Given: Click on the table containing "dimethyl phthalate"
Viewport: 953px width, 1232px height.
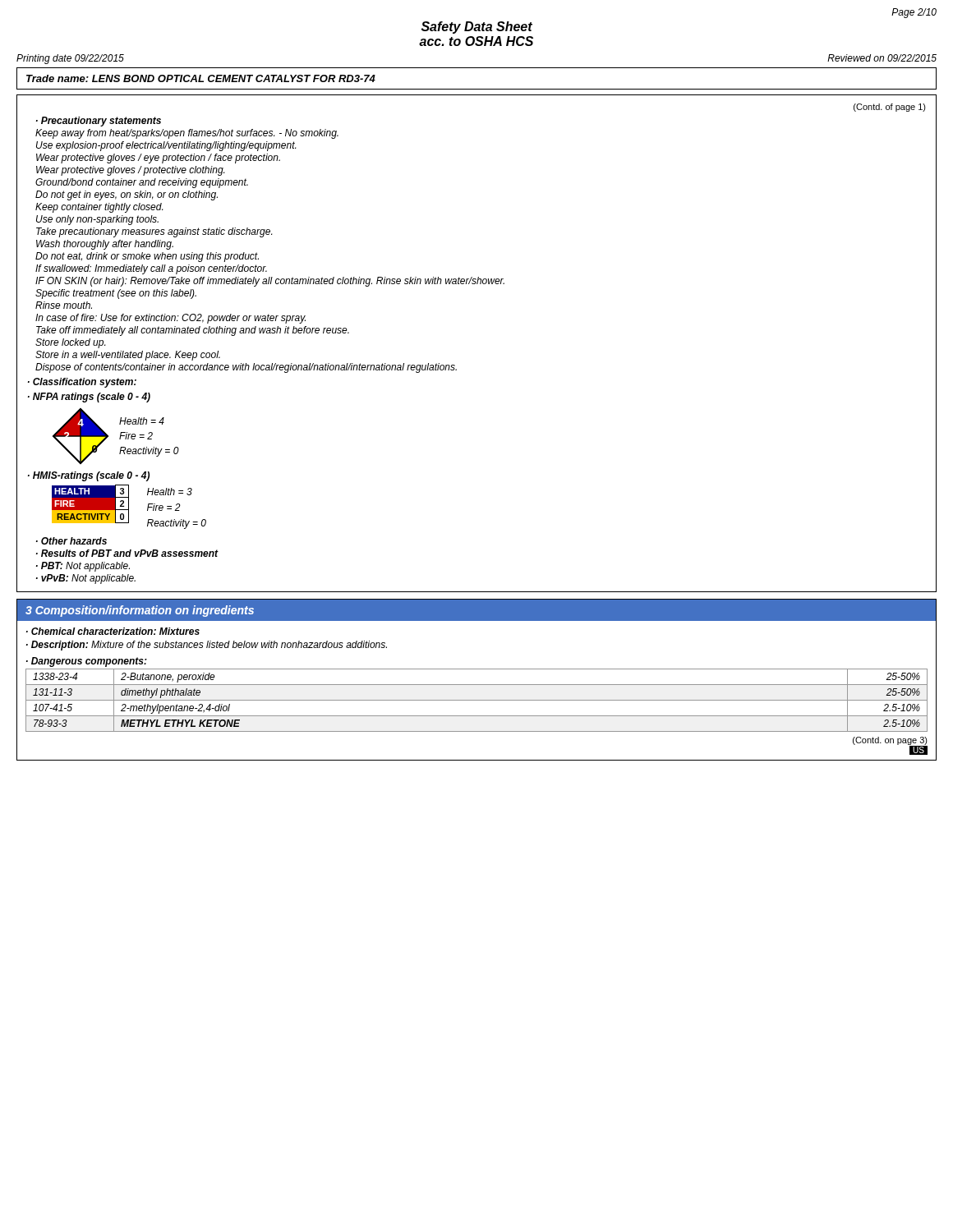Looking at the screenshot, I should (x=476, y=700).
